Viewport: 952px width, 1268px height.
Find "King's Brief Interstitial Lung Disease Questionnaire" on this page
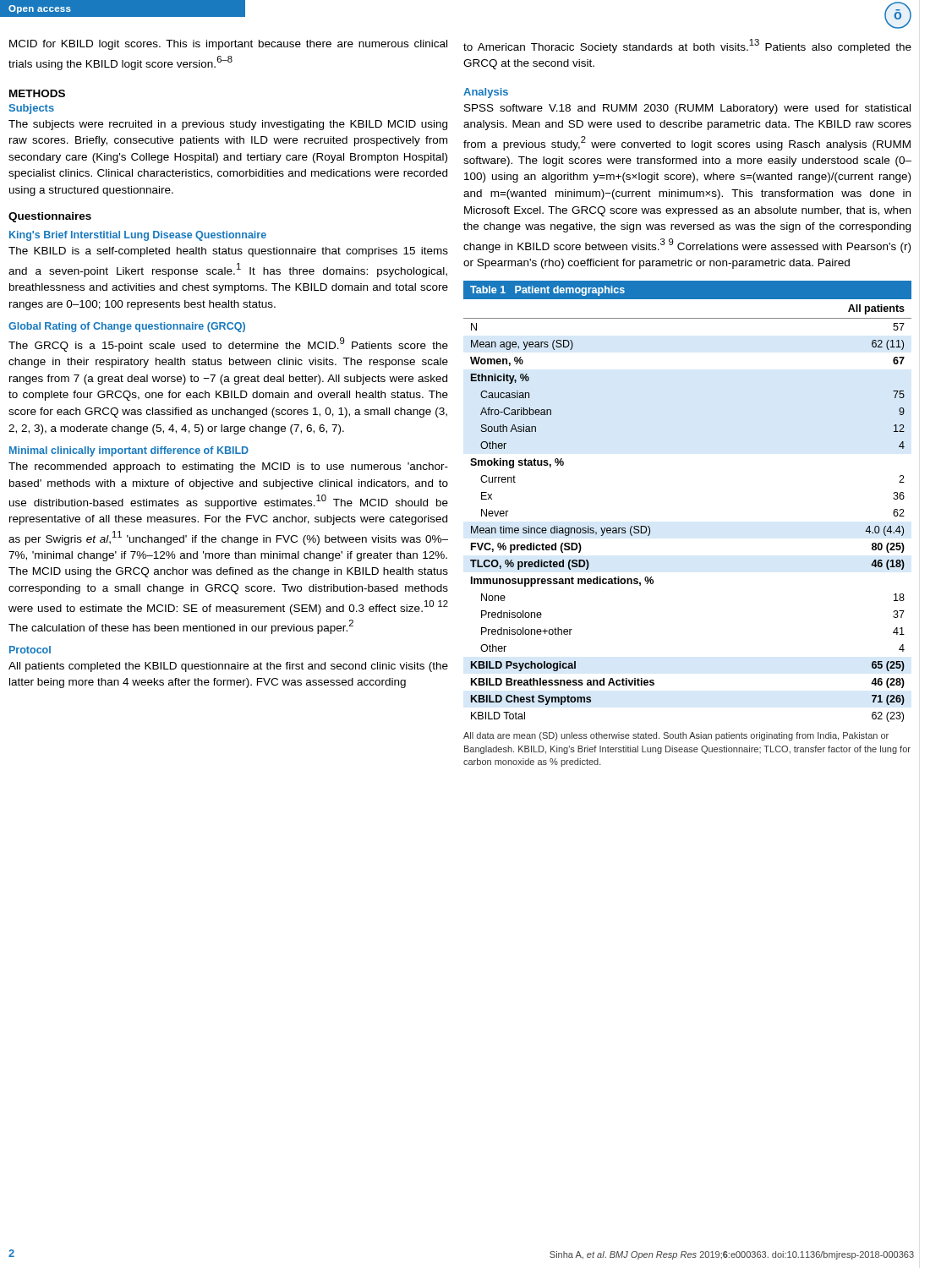[x=137, y=235]
